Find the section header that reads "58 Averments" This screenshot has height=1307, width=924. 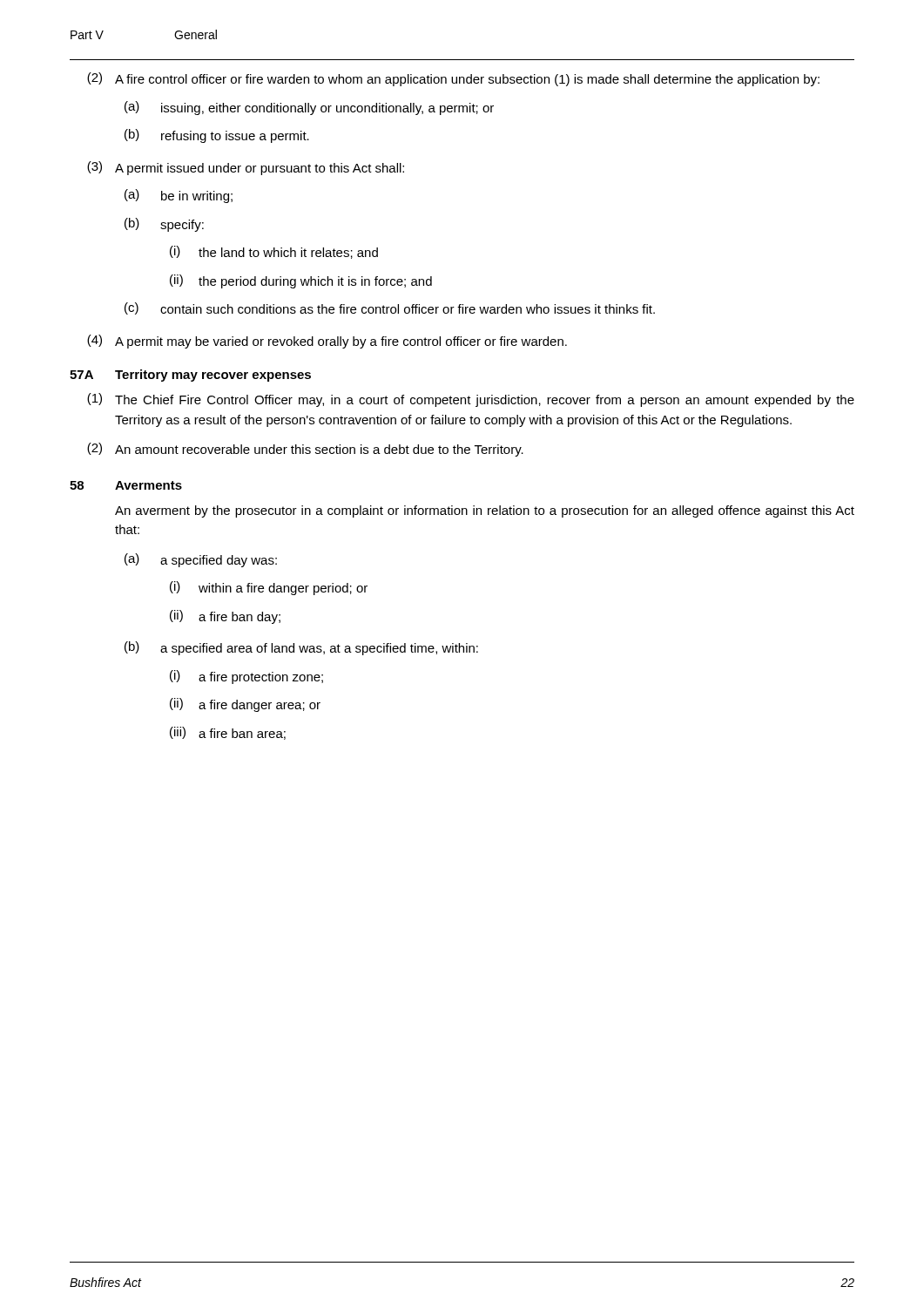point(126,484)
